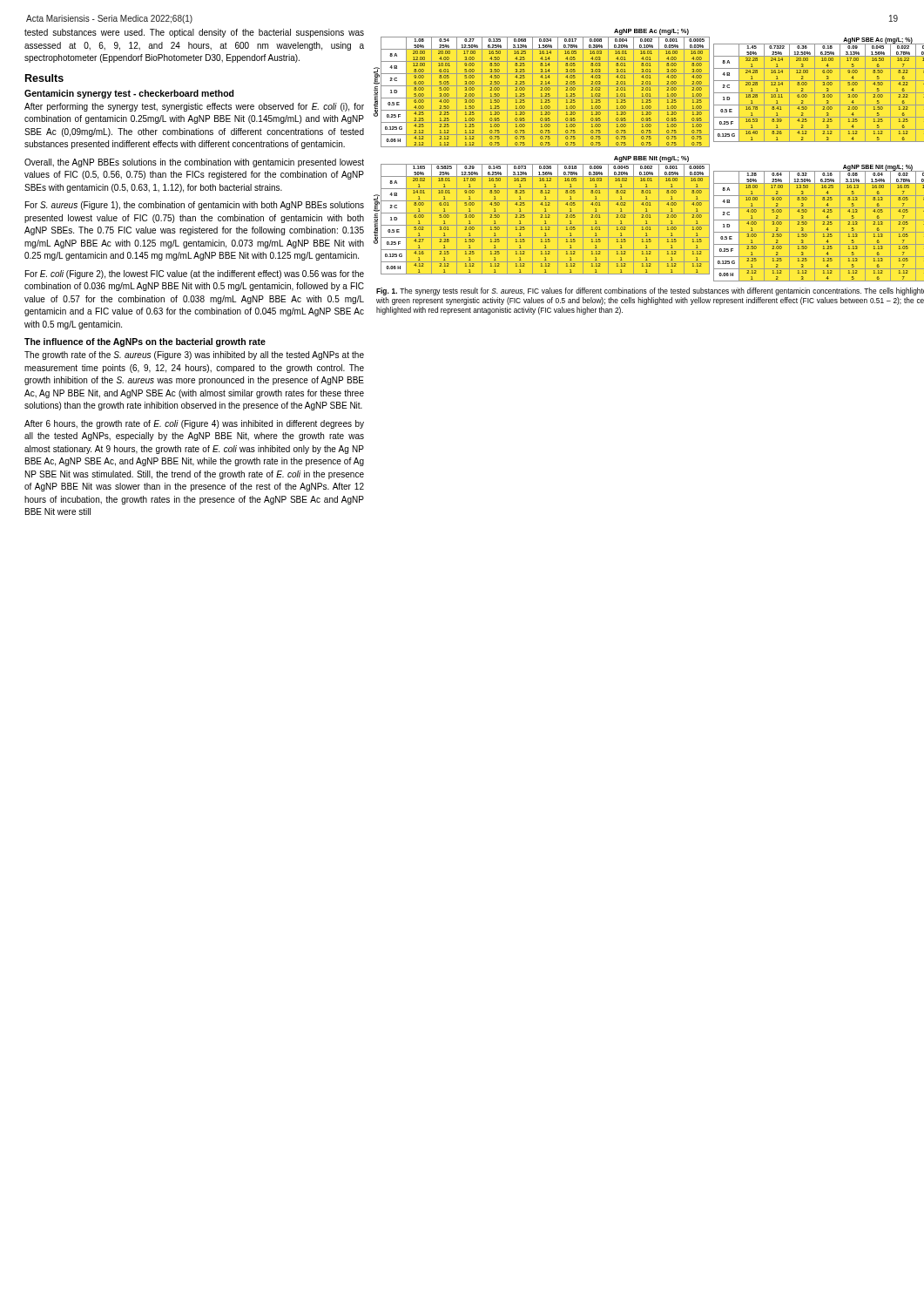Select the text block starting "Overall, the AgNP BBEs"
924x1307 pixels.
(x=194, y=175)
